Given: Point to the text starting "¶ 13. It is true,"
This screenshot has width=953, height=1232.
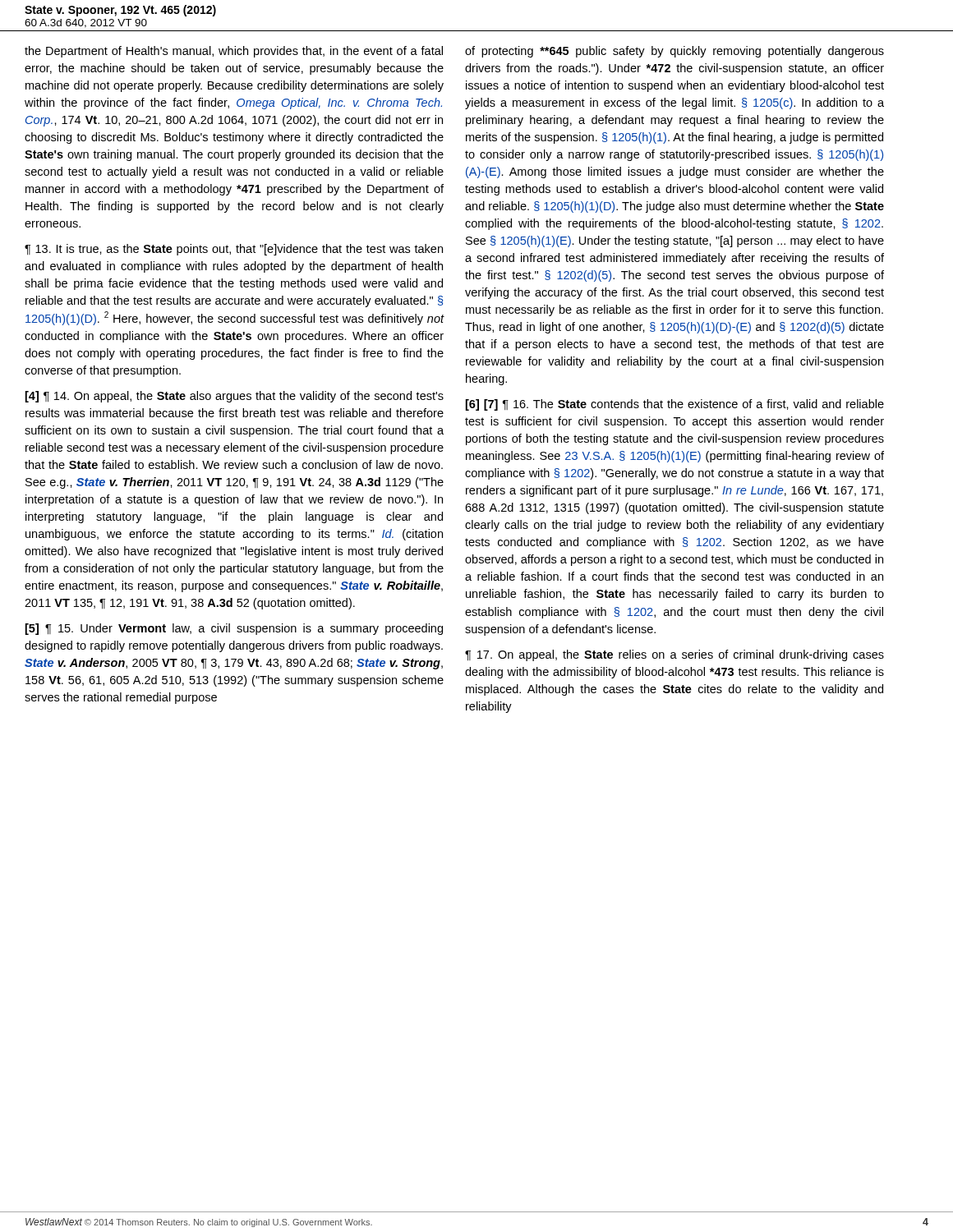Looking at the screenshot, I should 234,310.
